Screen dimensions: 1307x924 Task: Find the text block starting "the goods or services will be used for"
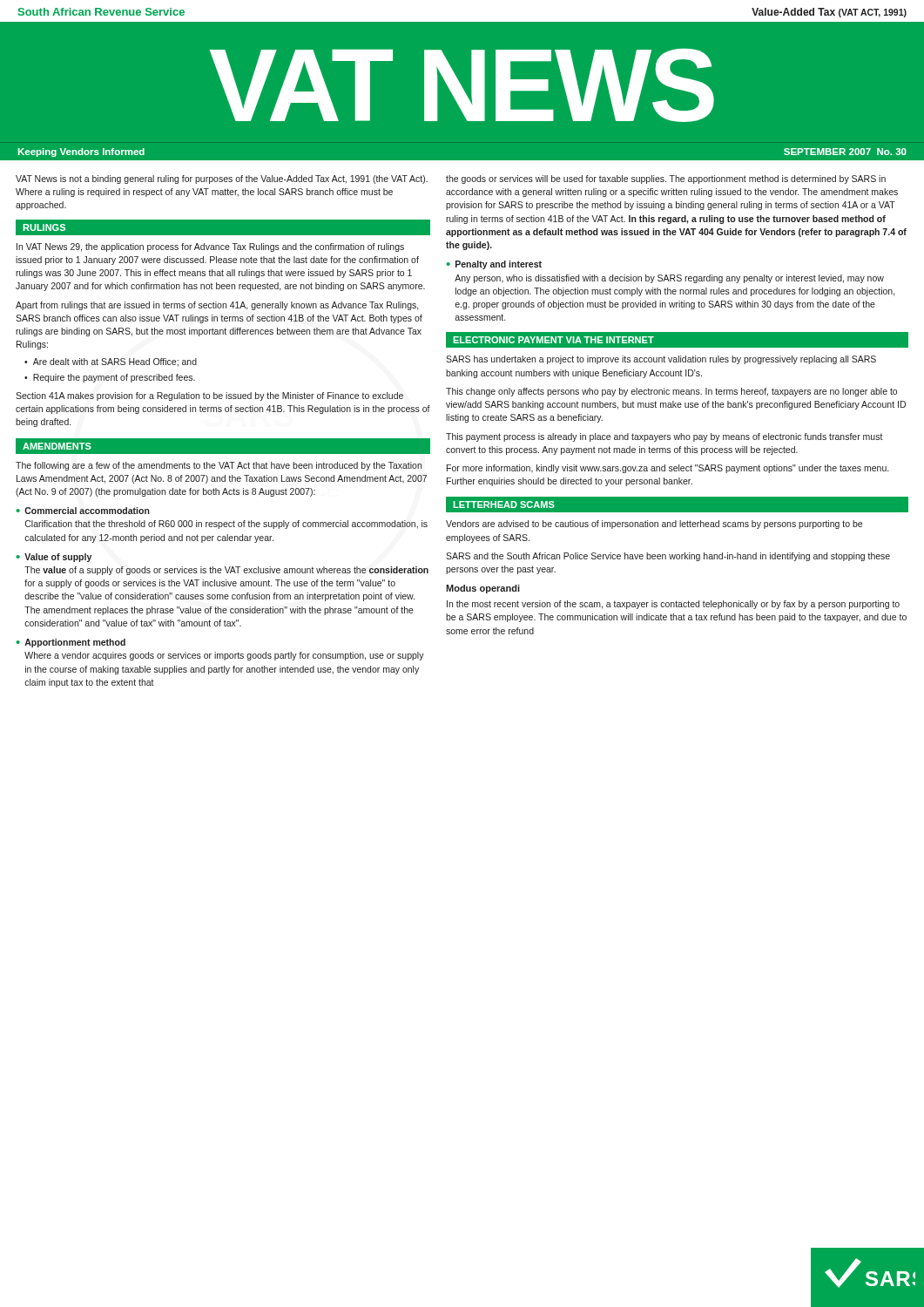(x=676, y=212)
